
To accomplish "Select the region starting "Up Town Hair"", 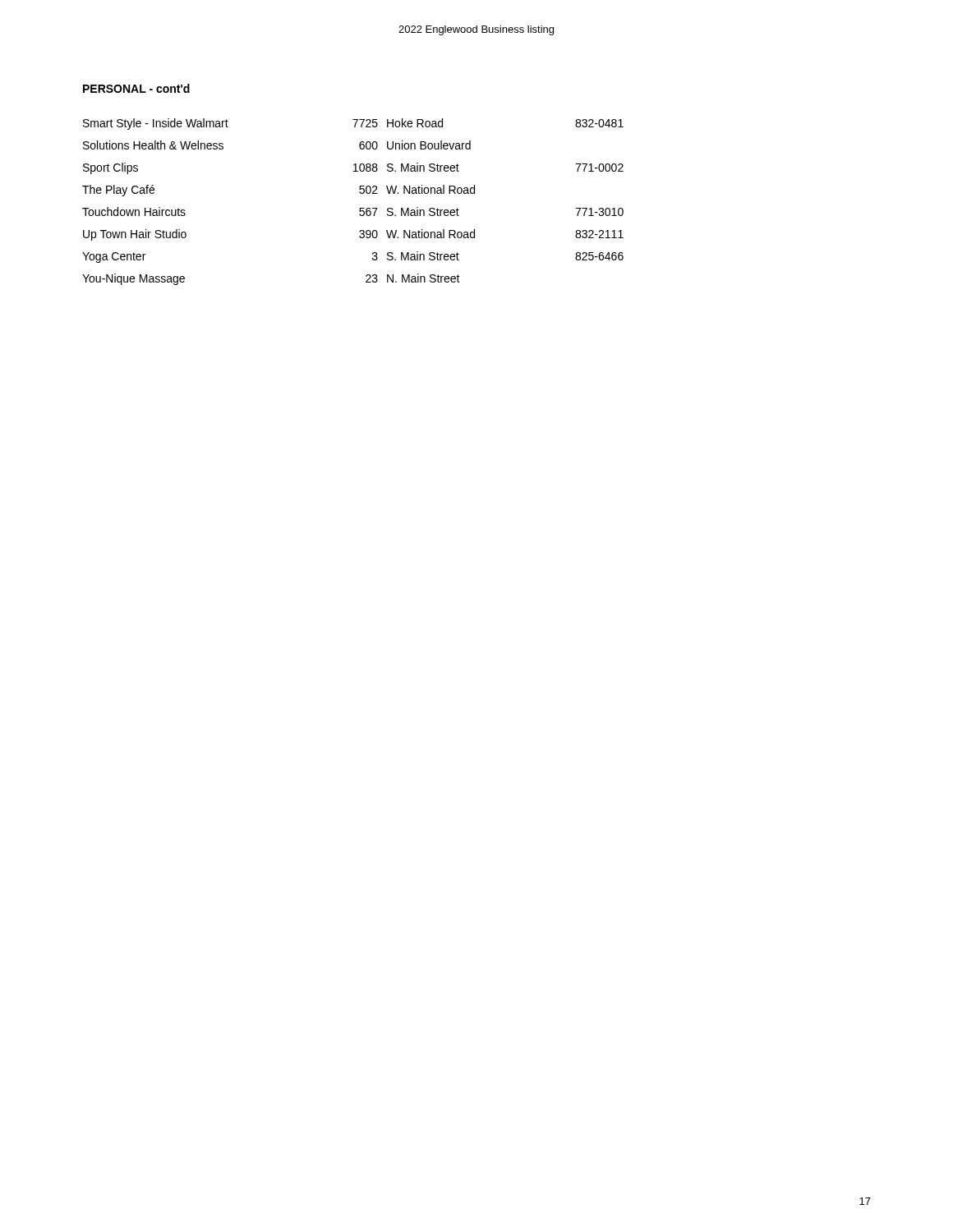I will (370, 234).
